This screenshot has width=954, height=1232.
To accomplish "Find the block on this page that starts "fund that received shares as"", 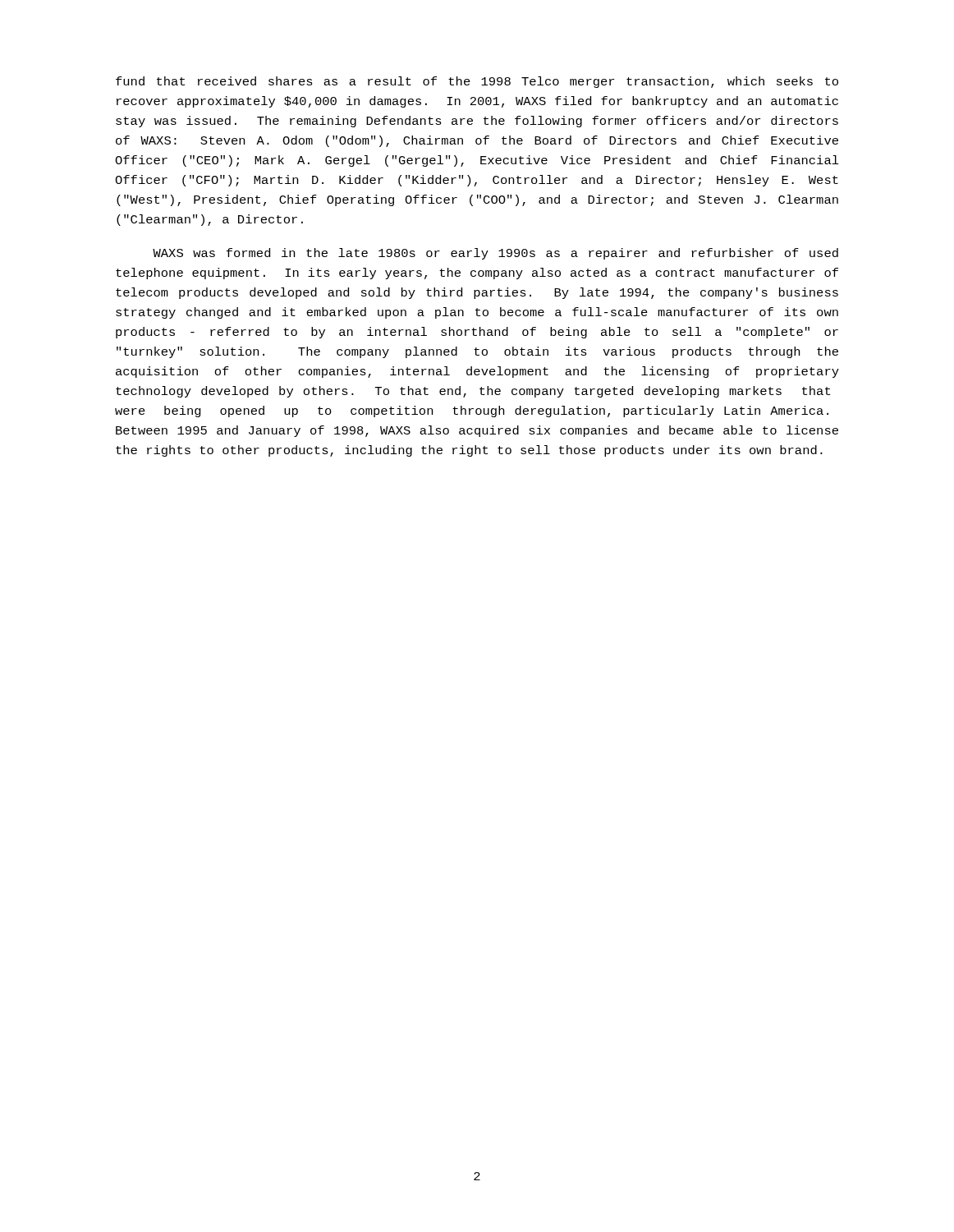I will pyautogui.click(x=477, y=151).
